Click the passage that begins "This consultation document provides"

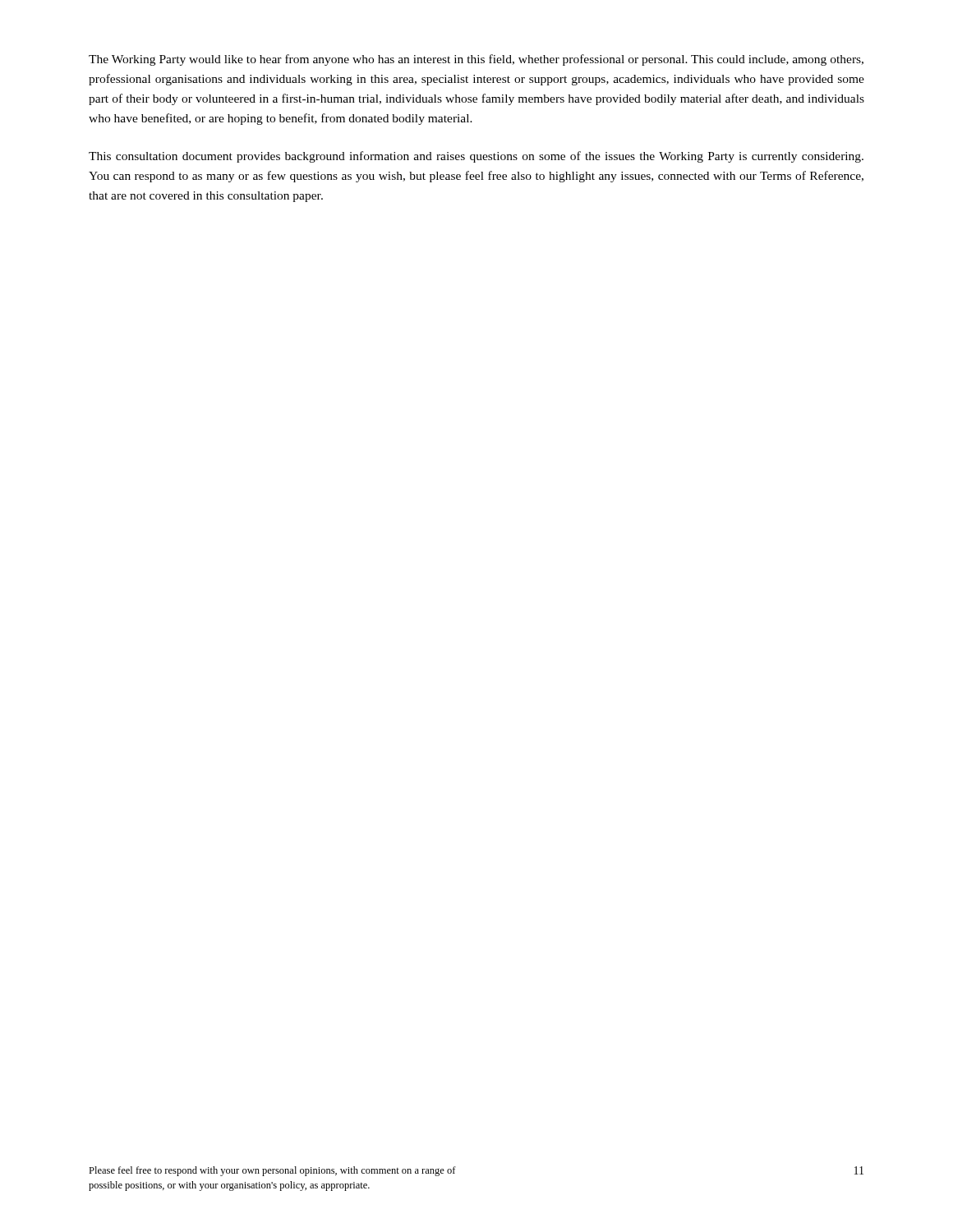point(476,175)
